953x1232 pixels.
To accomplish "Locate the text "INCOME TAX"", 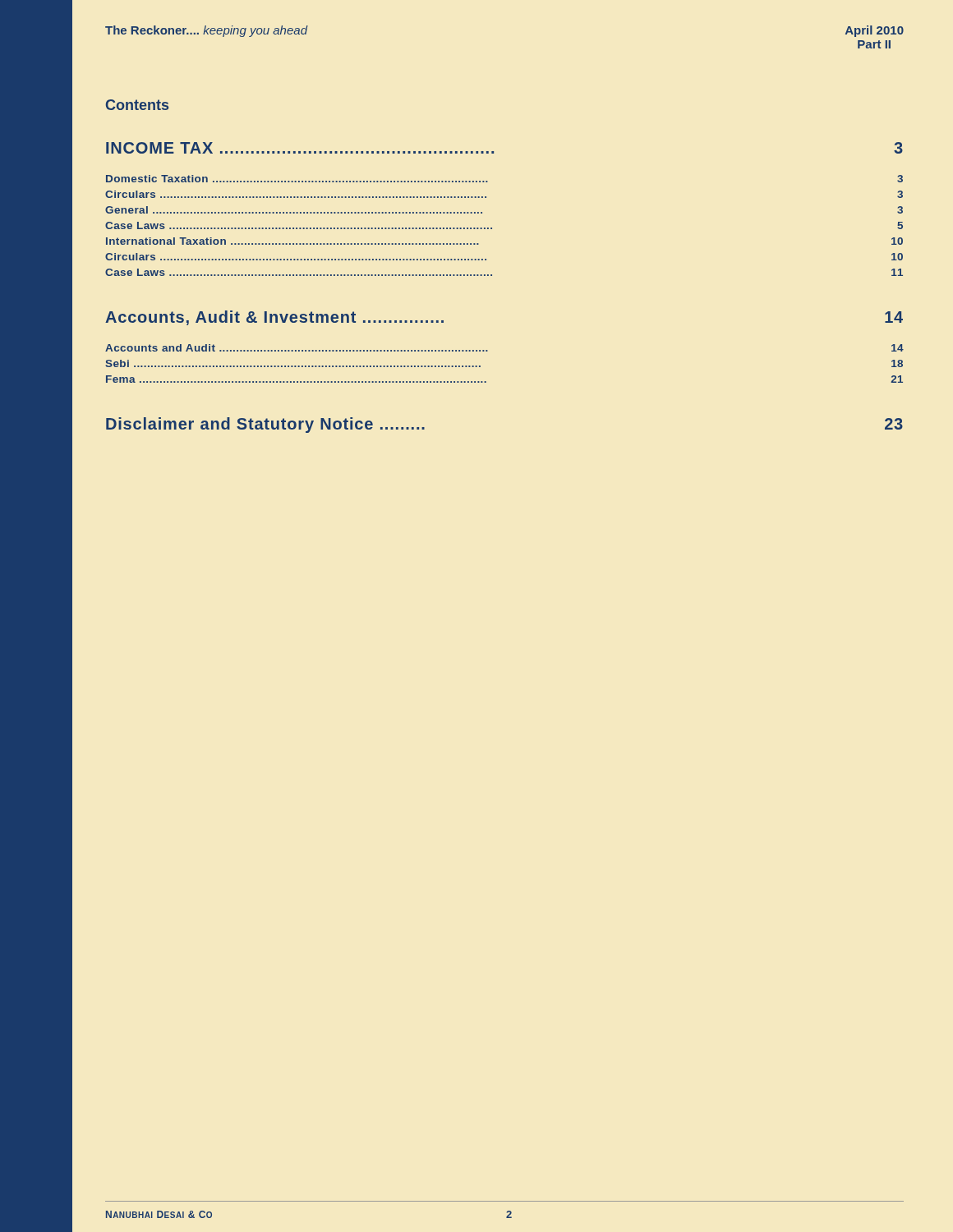I will tap(504, 148).
